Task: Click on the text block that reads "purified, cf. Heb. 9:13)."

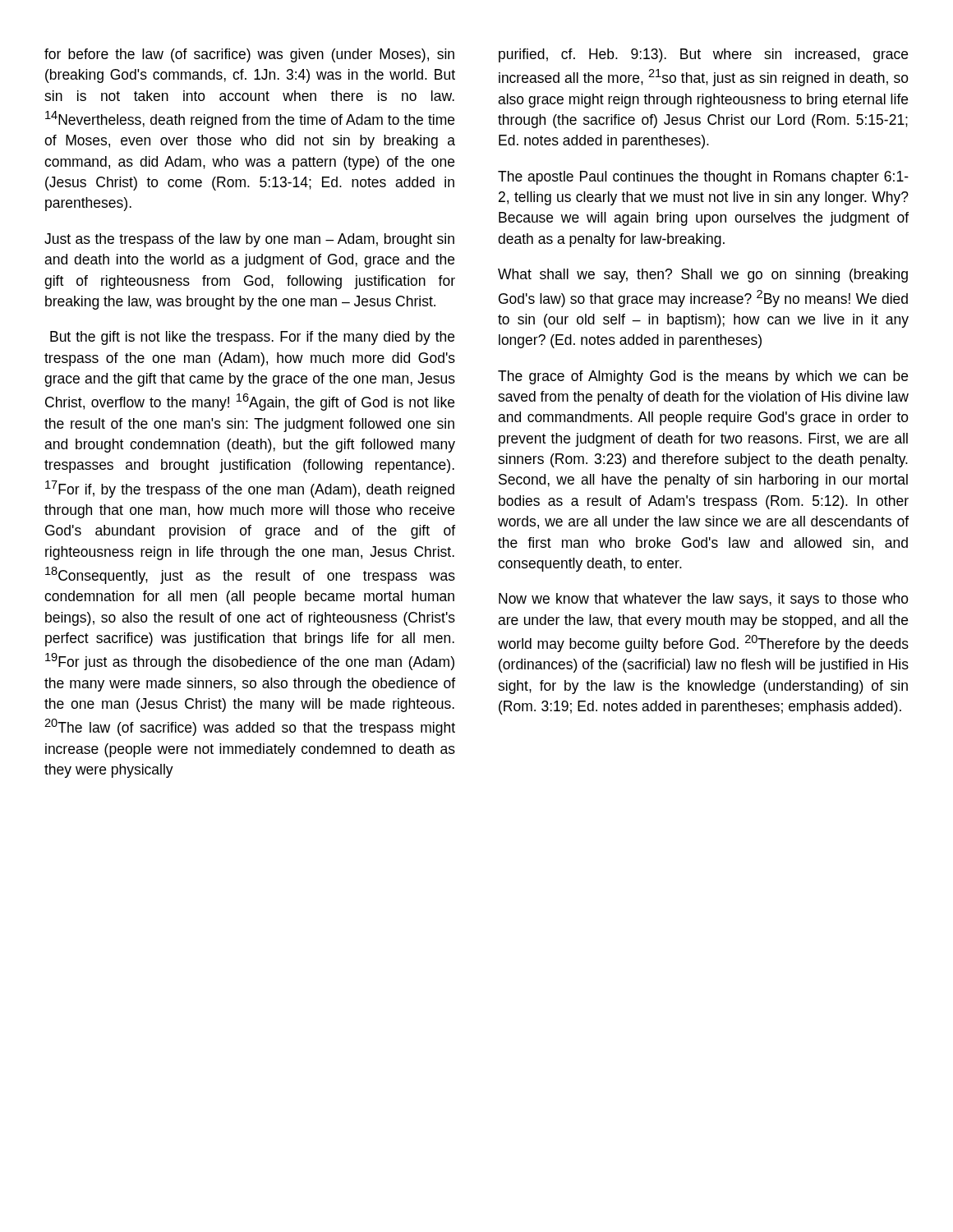Action: 703,97
